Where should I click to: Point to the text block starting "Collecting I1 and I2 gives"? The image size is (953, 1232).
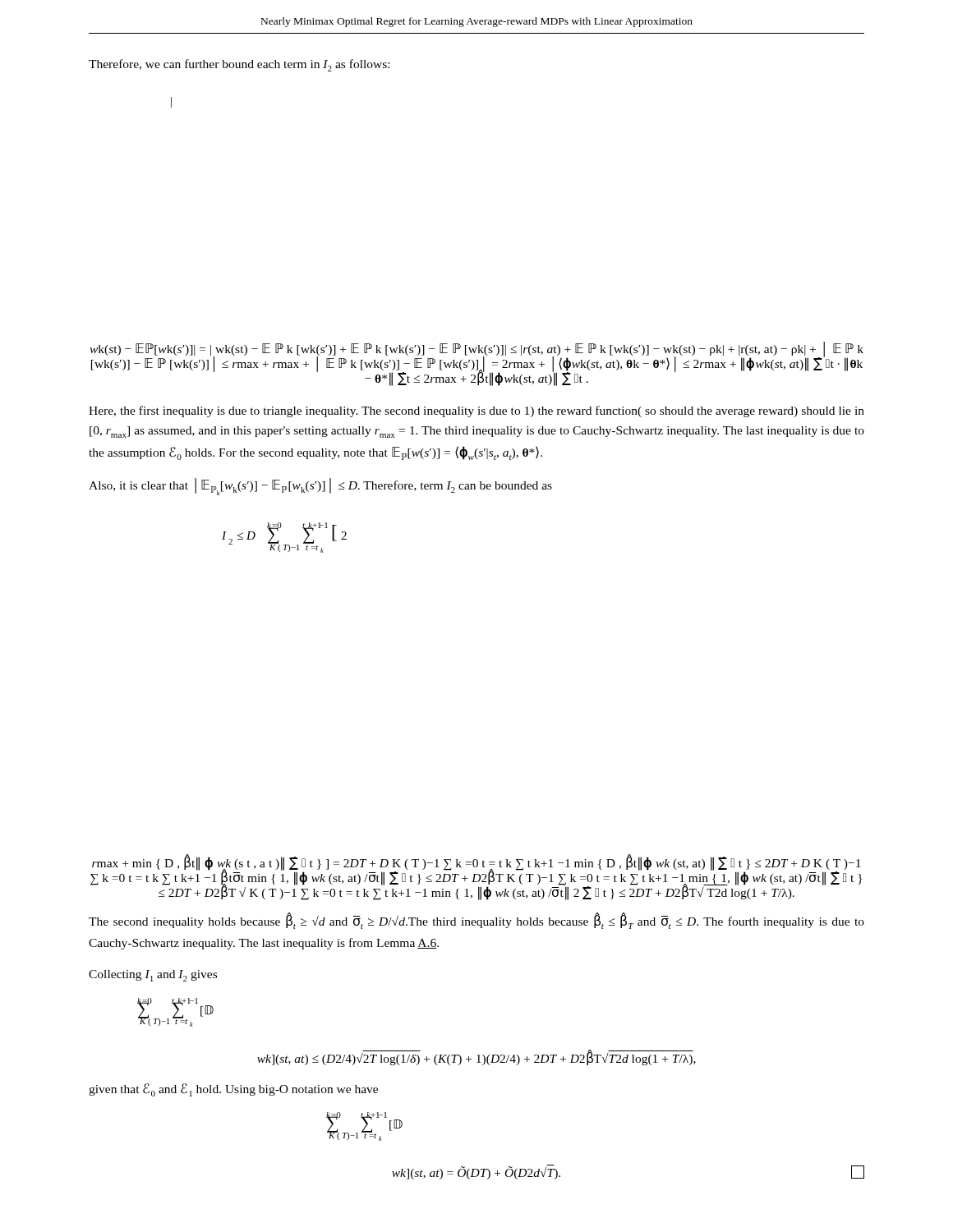[x=153, y=975]
